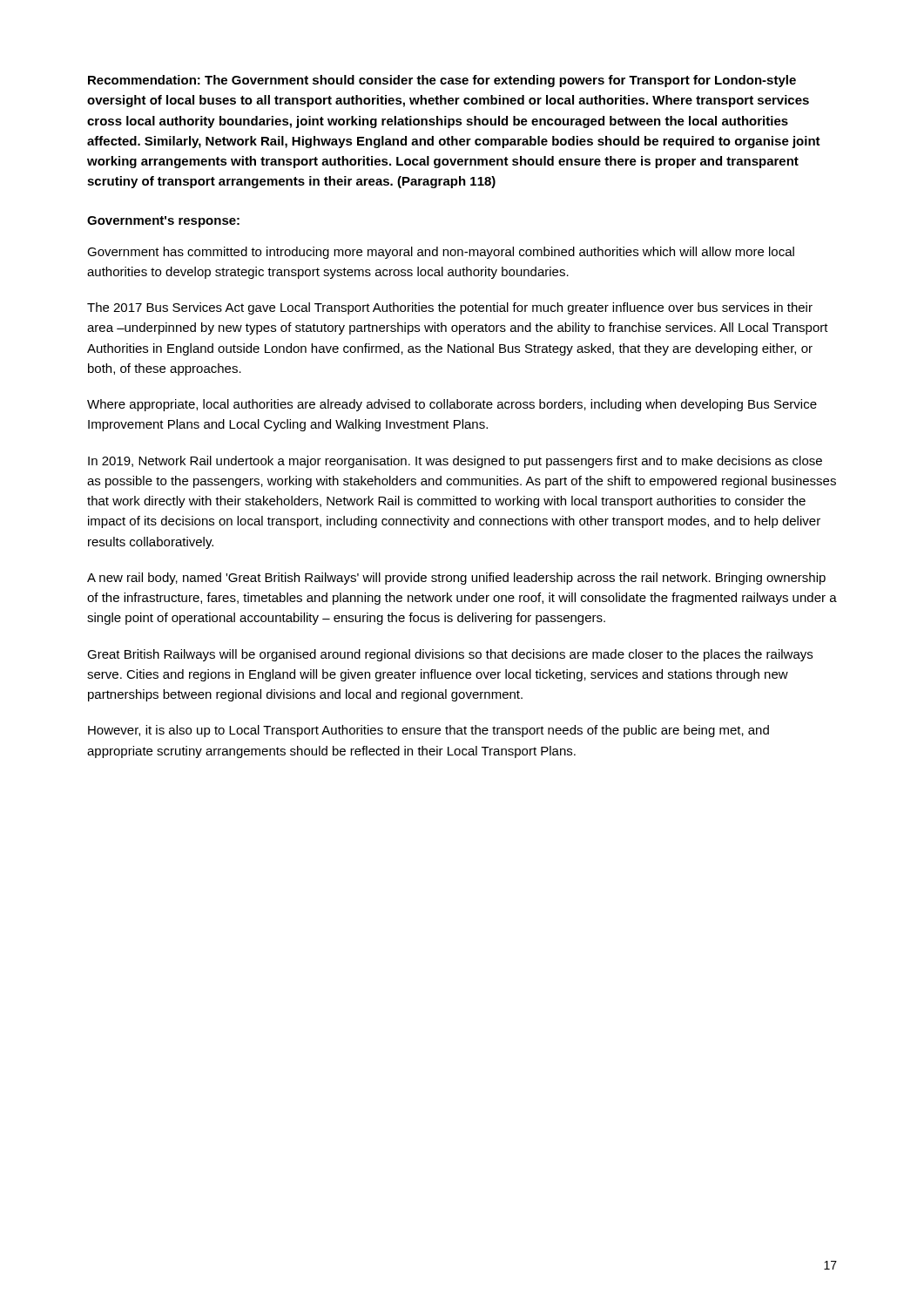This screenshot has width=924, height=1307.
Task: Find the text block starting "A new rail body, named"
Action: point(462,597)
